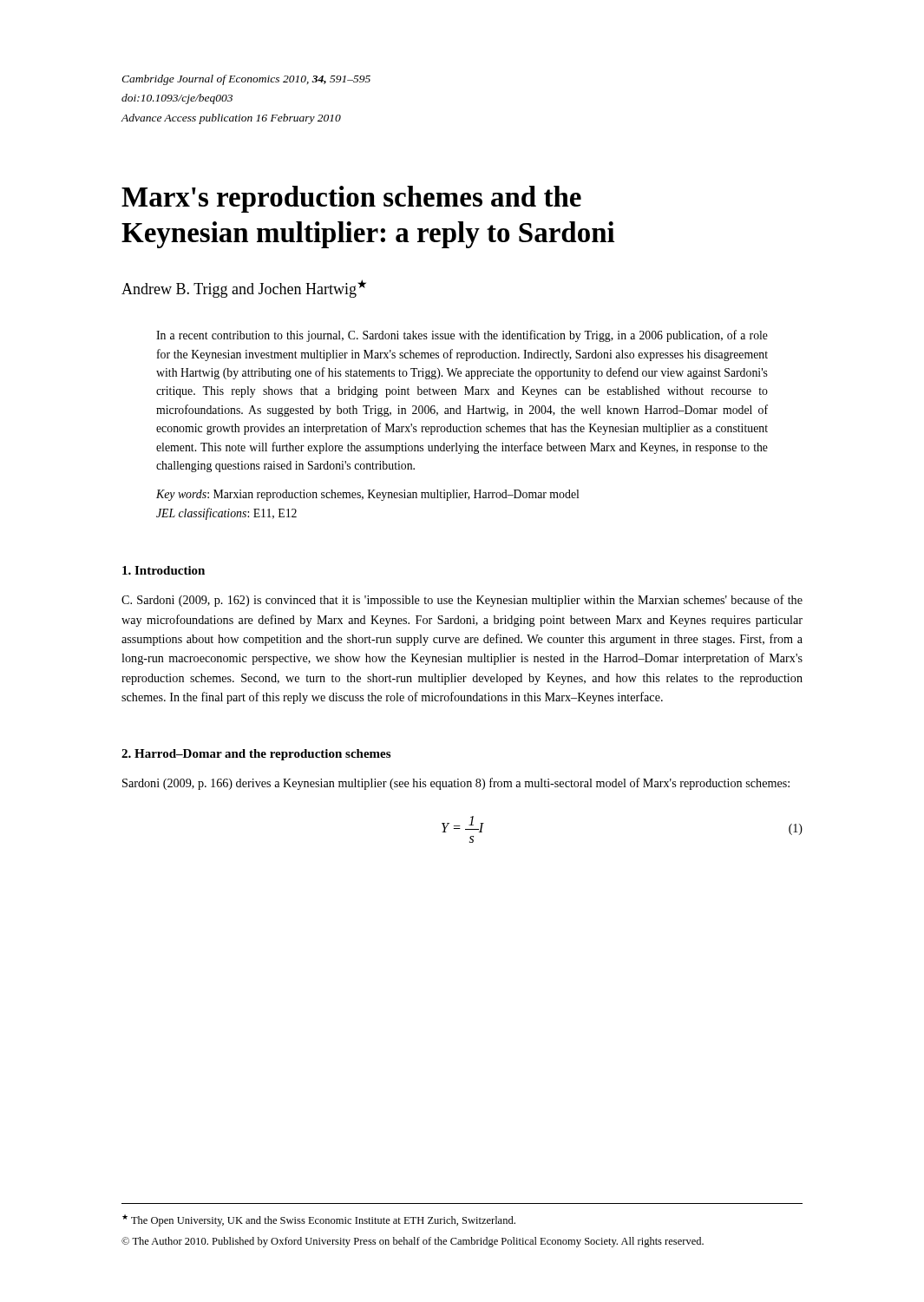
Task: Select the block starting "C. Sardoni (2009, p. 162) is convinced that"
Action: click(462, 649)
